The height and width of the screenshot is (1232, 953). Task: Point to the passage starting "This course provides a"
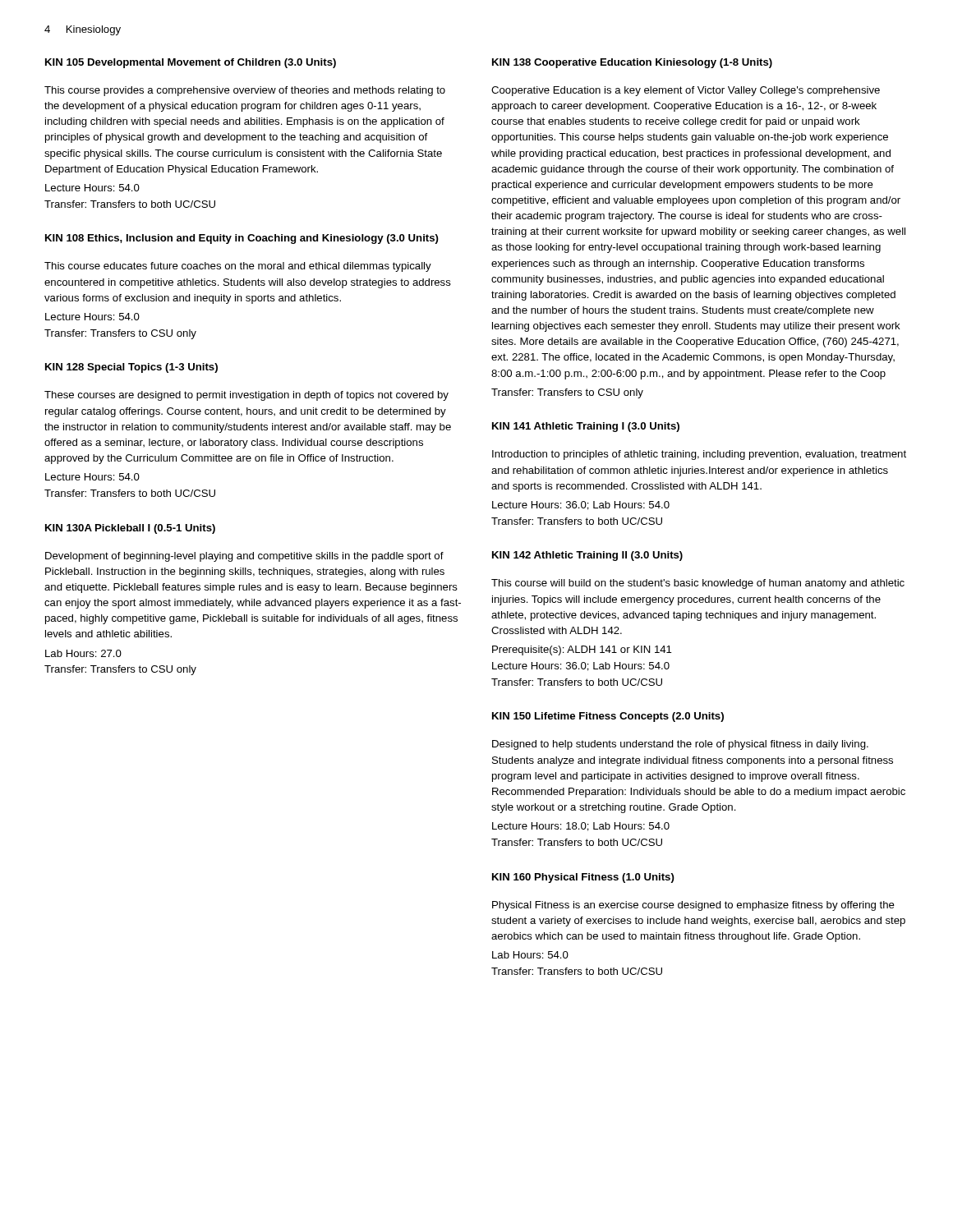point(253,147)
